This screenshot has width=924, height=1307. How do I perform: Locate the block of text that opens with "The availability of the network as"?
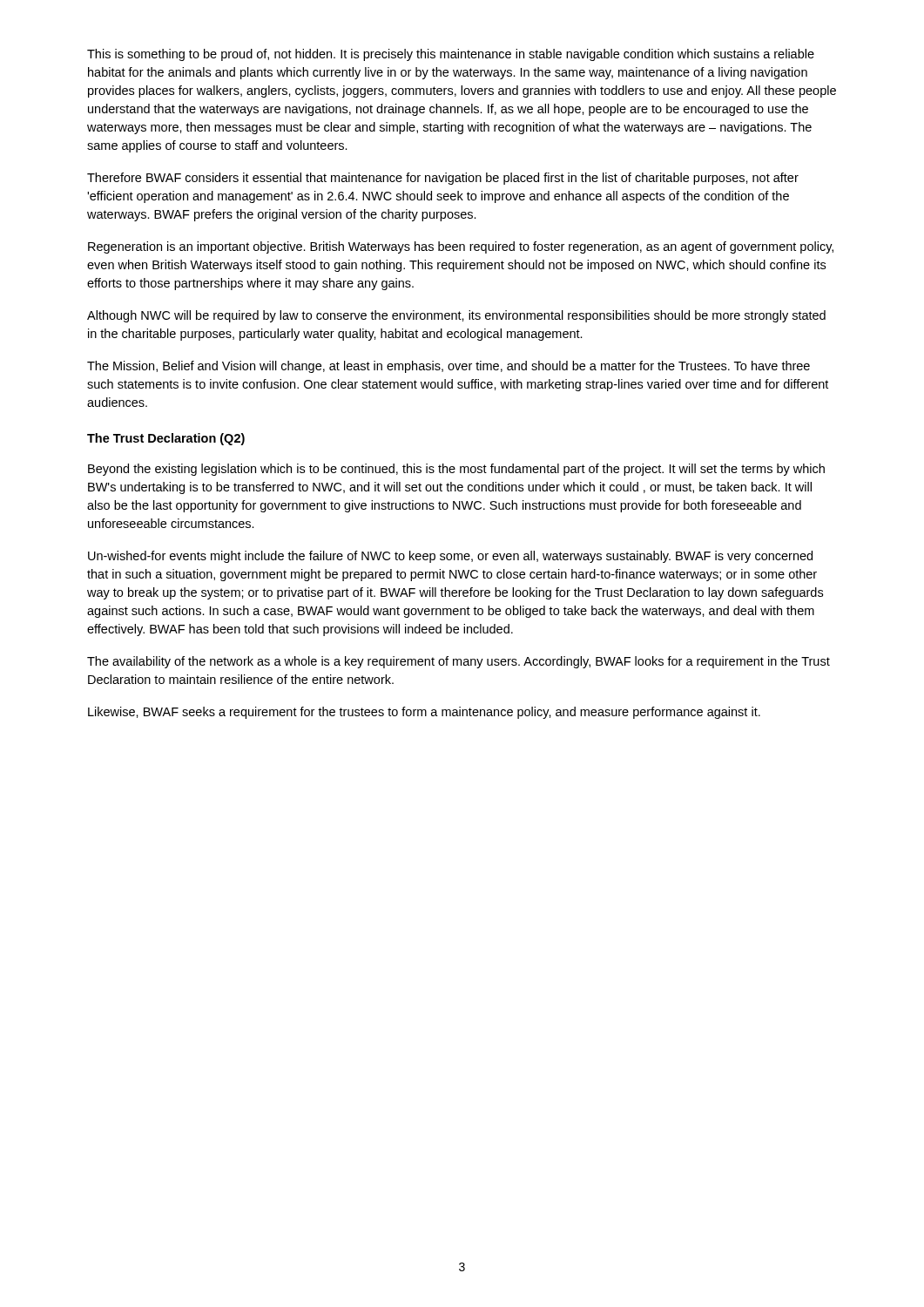coord(458,671)
